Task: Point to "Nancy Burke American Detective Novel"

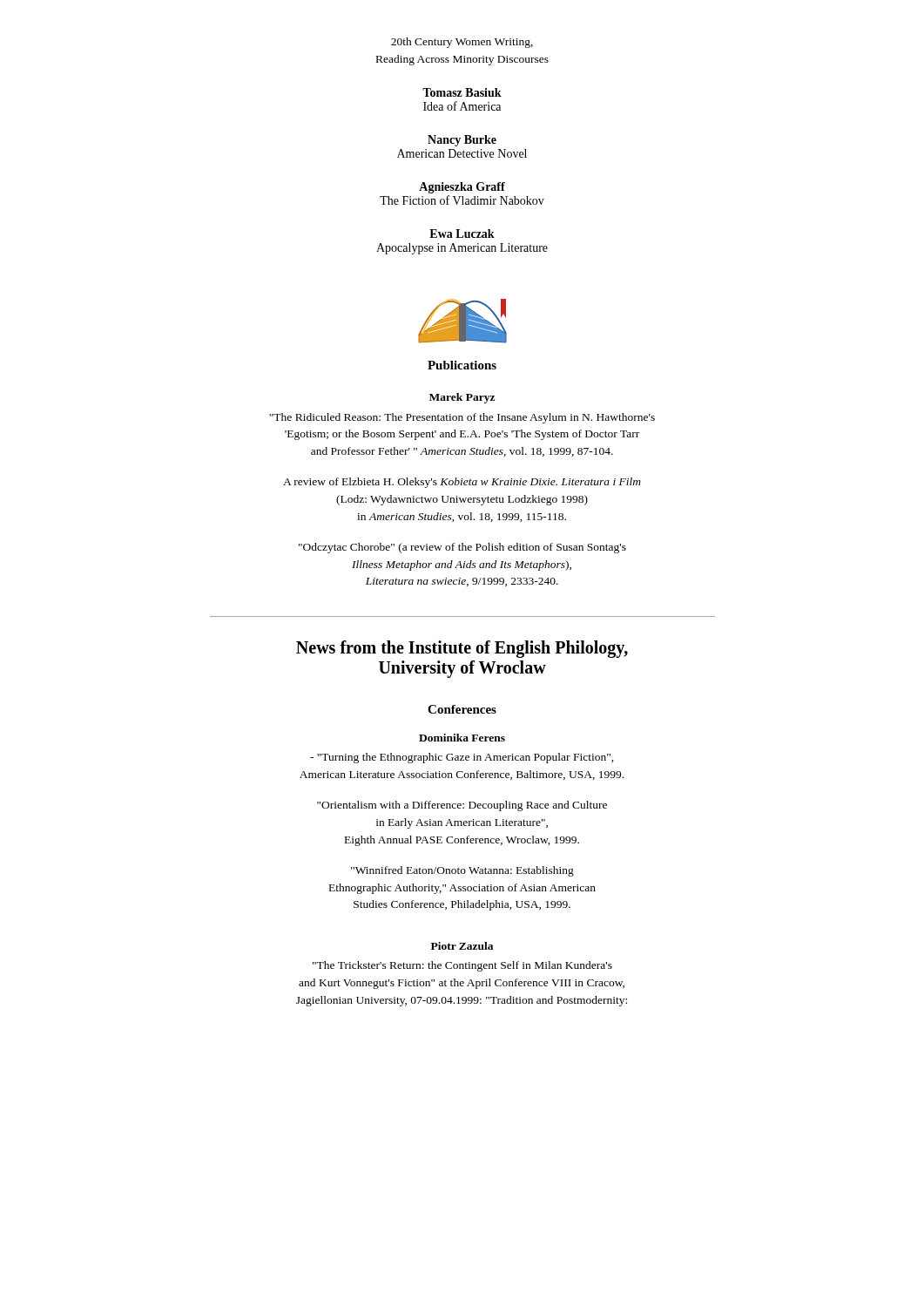Action: tap(462, 147)
